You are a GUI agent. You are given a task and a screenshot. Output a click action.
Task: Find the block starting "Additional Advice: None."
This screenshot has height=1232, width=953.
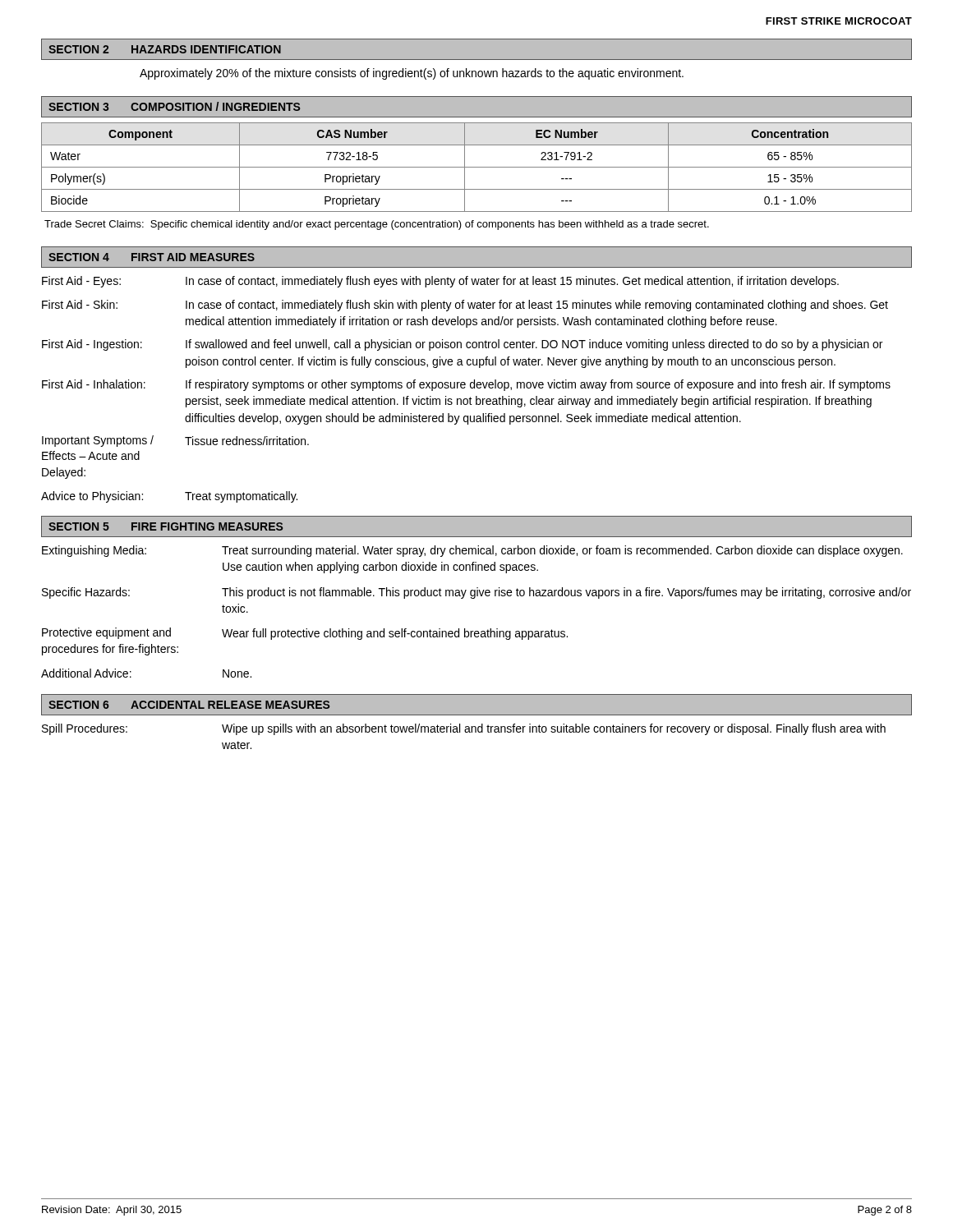click(x=87, y=673)
